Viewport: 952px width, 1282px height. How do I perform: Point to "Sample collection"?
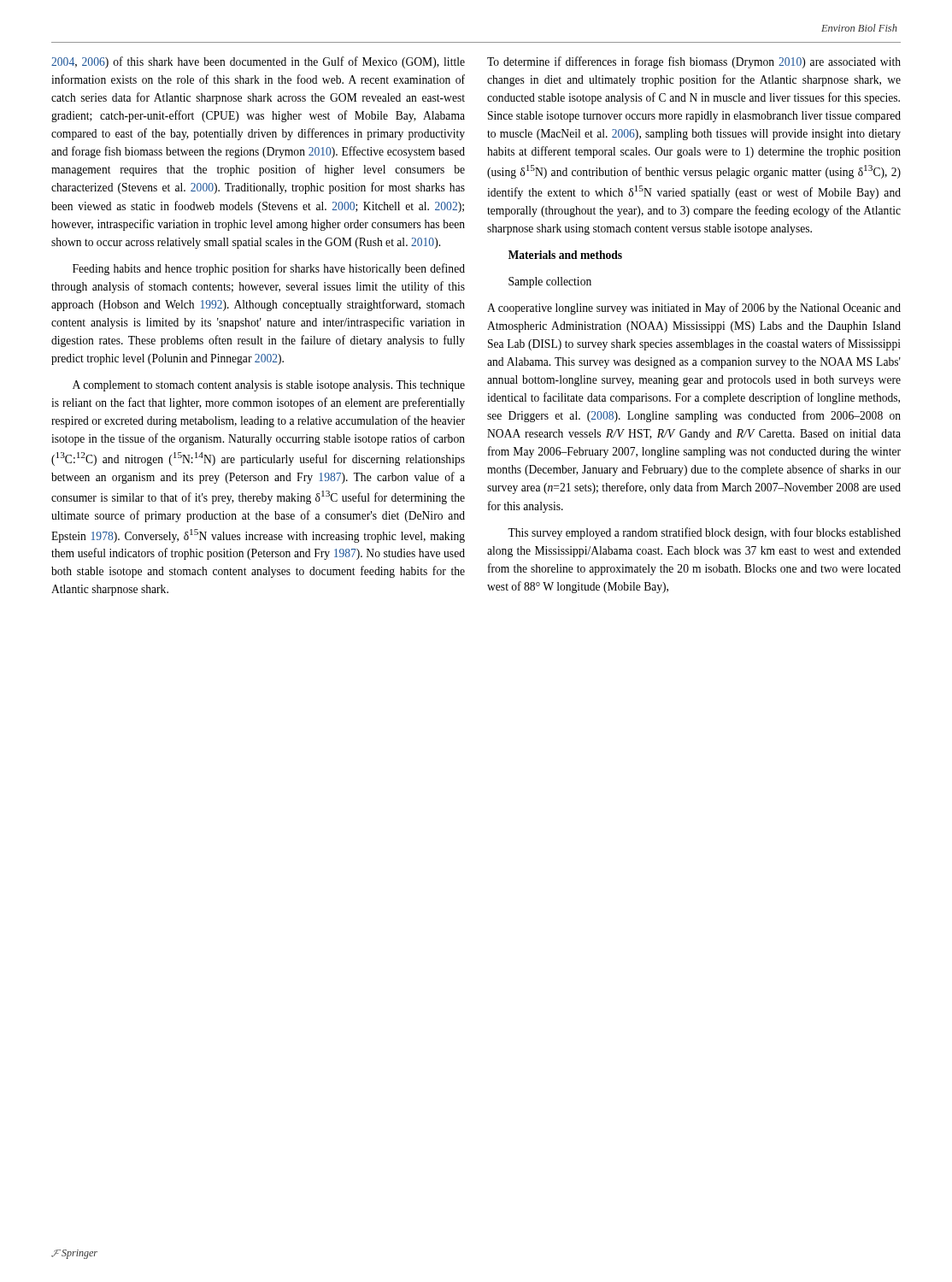pyautogui.click(x=550, y=282)
